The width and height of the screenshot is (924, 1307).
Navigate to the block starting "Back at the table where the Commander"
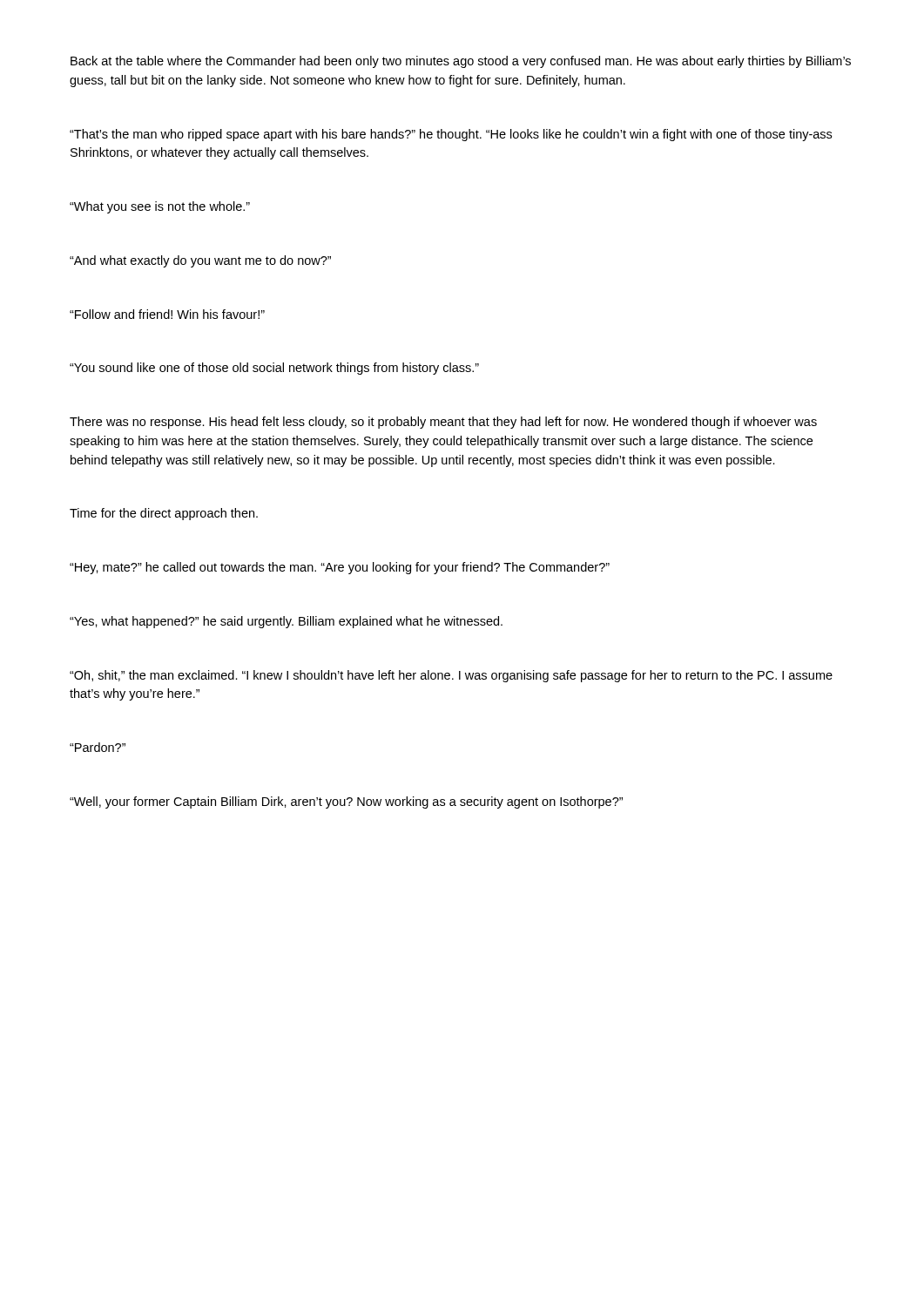(461, 70)
